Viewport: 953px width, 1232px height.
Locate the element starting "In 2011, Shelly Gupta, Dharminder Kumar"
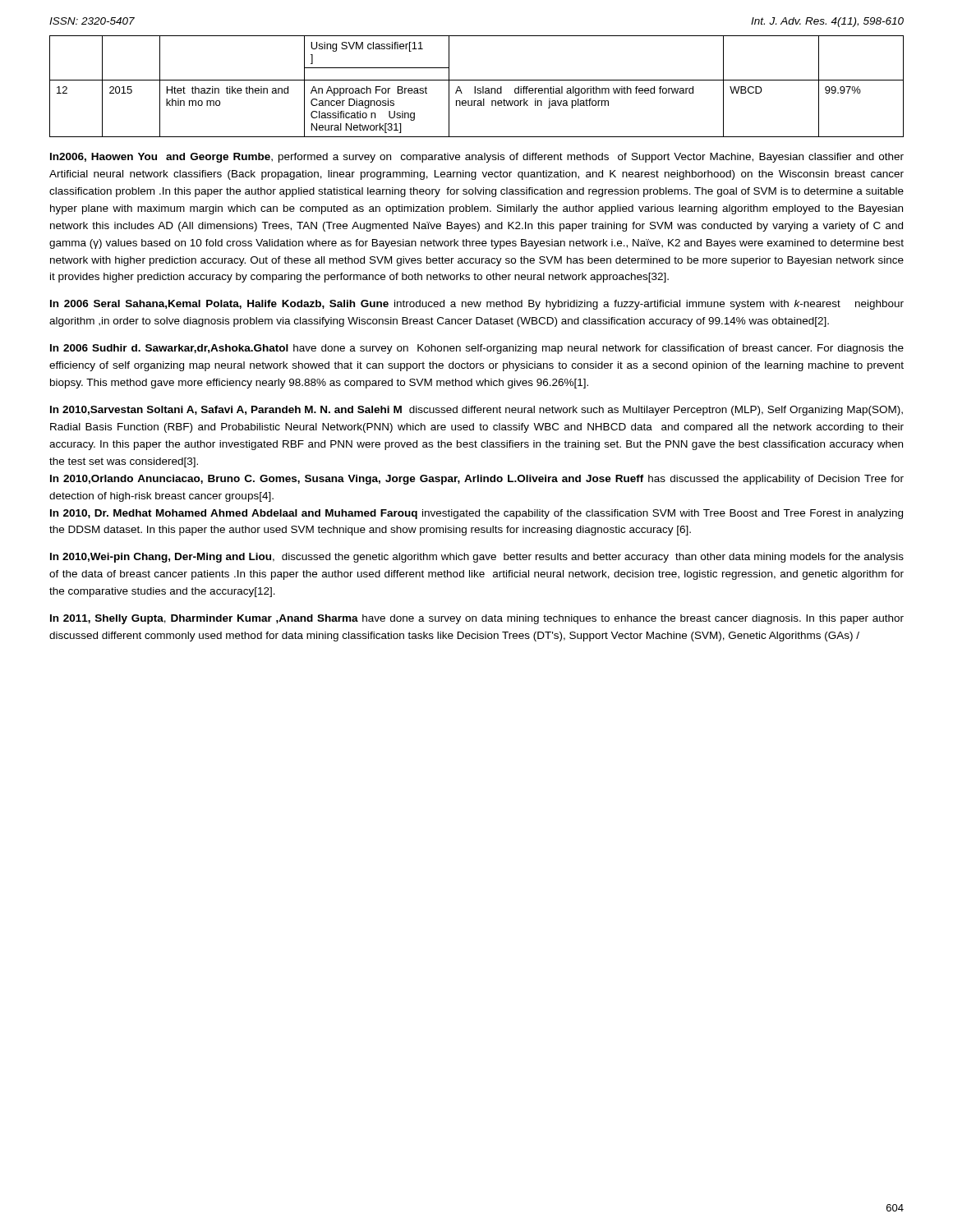tap(476, 628)
